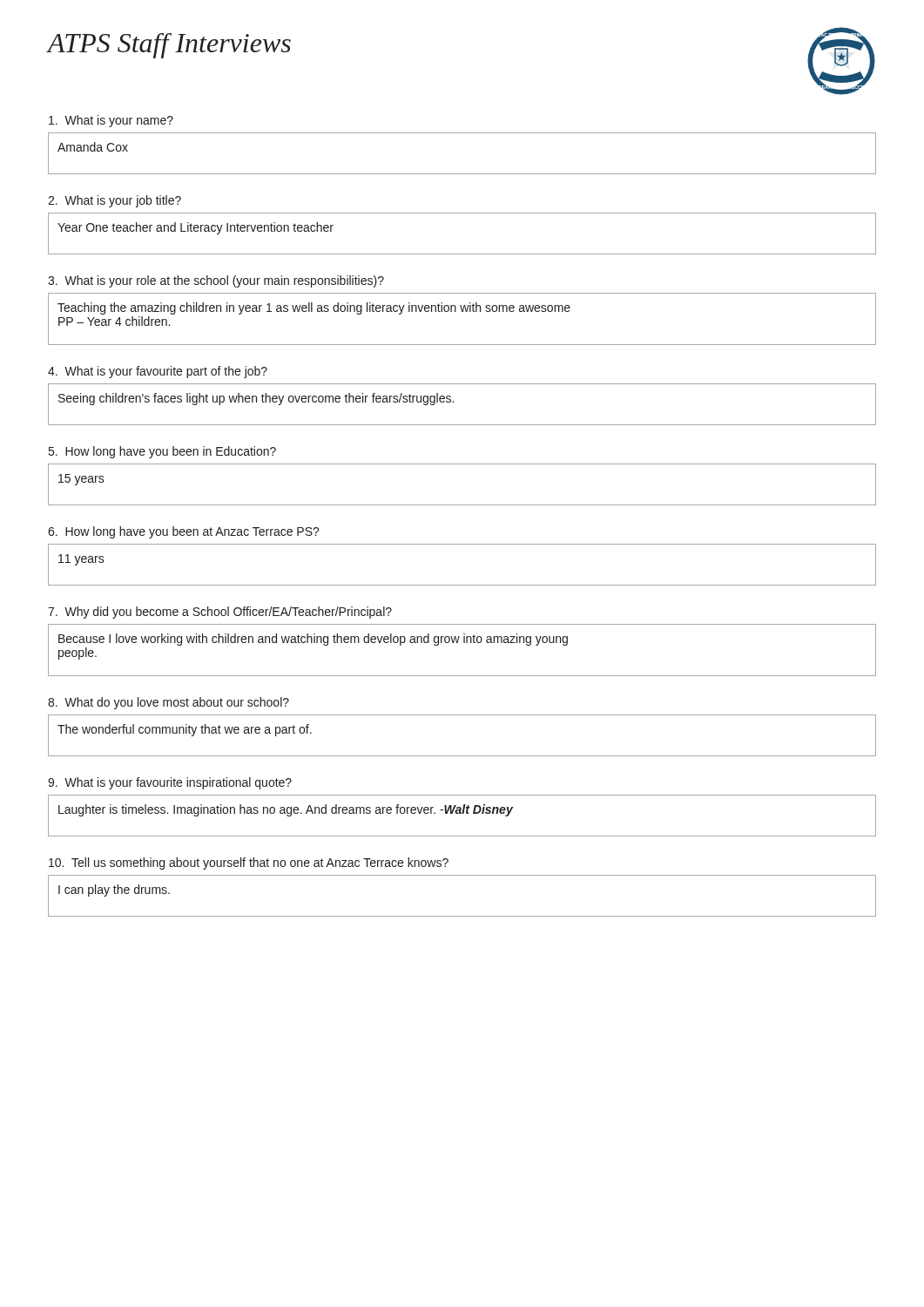Viewport: 924px width, 1307px height.
Task: Point to the text block starting "10. Tell us something about yourself that no"
Action: point(248,863)
